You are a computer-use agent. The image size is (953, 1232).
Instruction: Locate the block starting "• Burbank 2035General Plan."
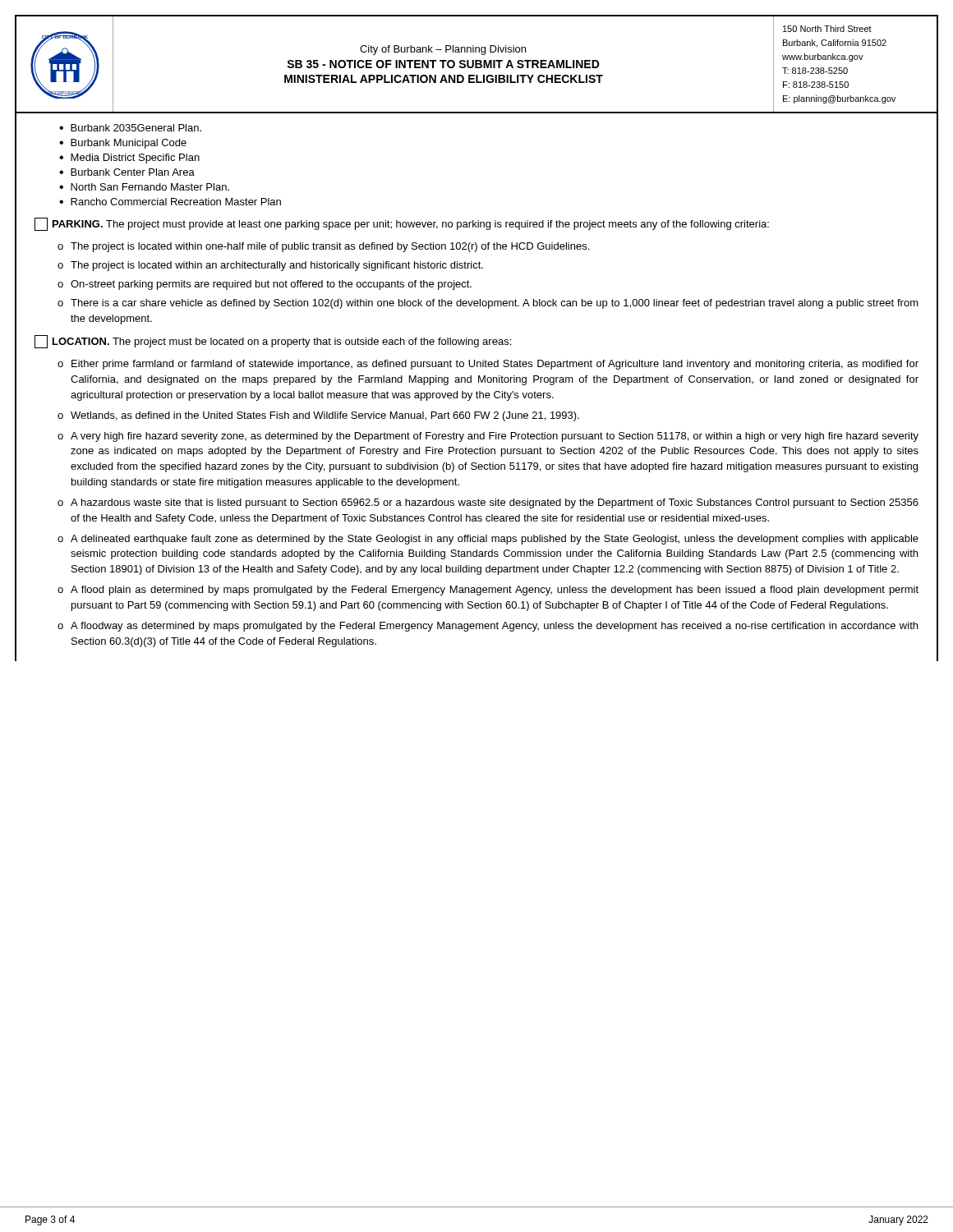131,128
